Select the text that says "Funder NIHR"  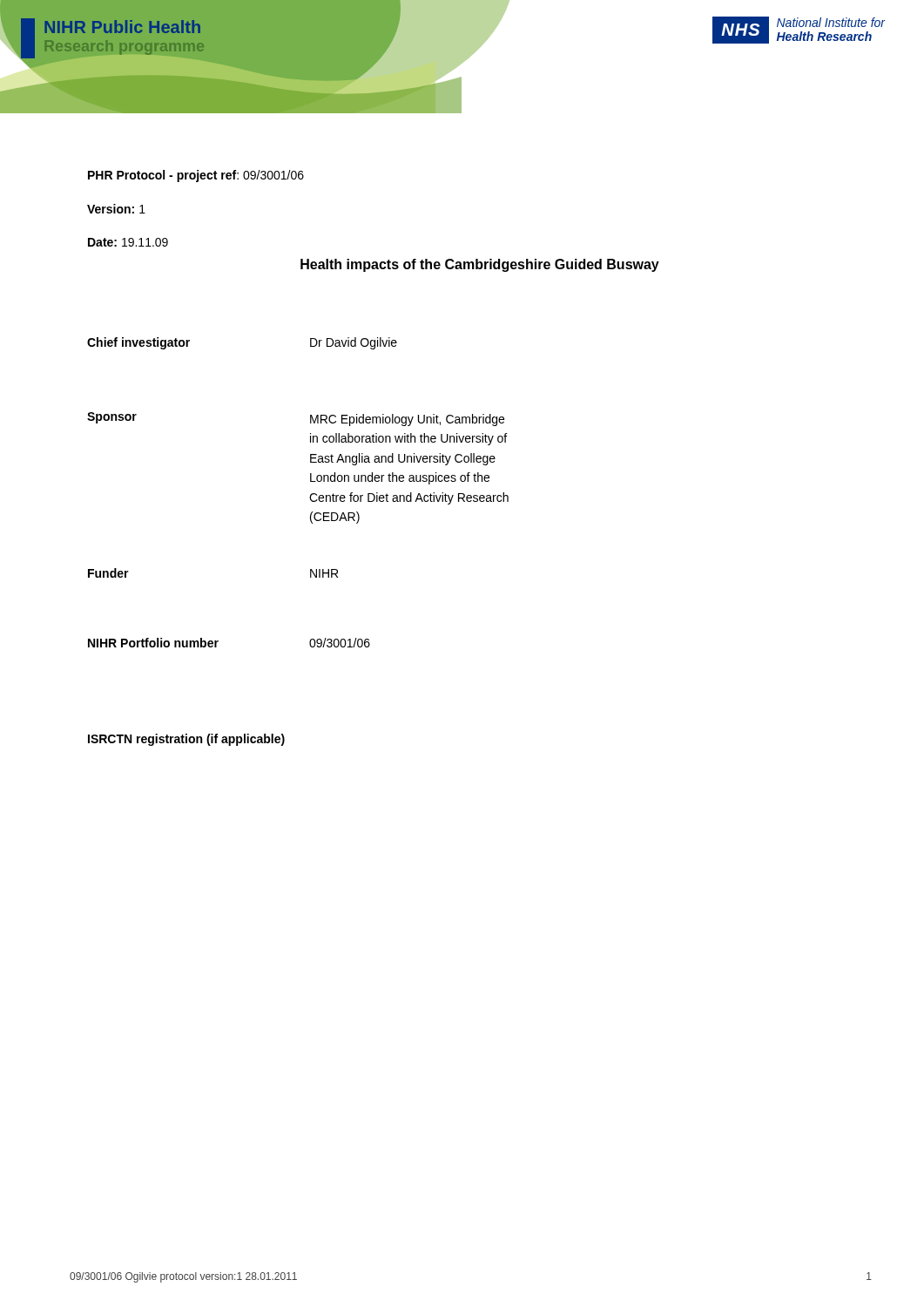pyautogui.click(x=106, y=572)
